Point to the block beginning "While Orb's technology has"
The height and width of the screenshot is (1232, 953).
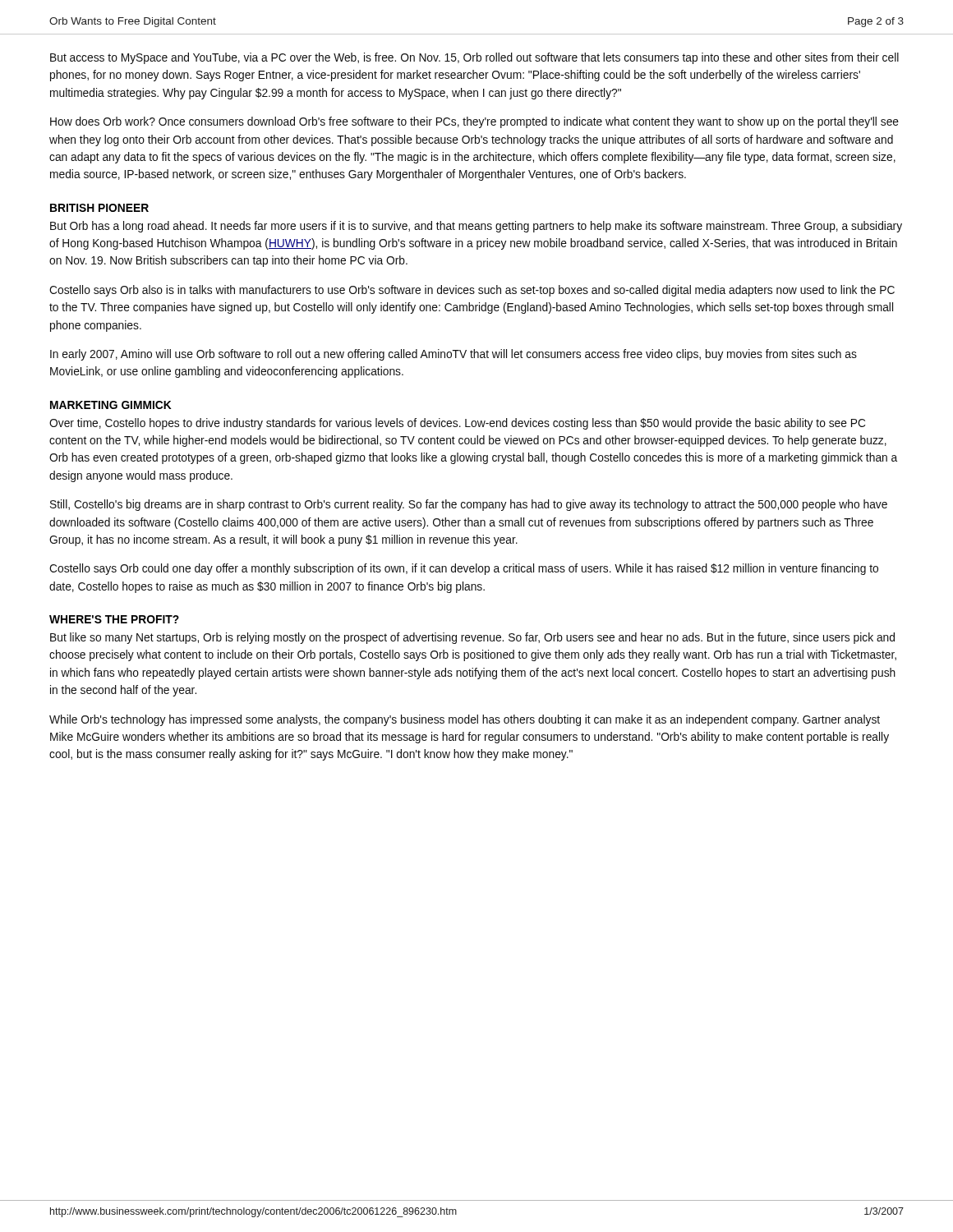pos(469,737)
